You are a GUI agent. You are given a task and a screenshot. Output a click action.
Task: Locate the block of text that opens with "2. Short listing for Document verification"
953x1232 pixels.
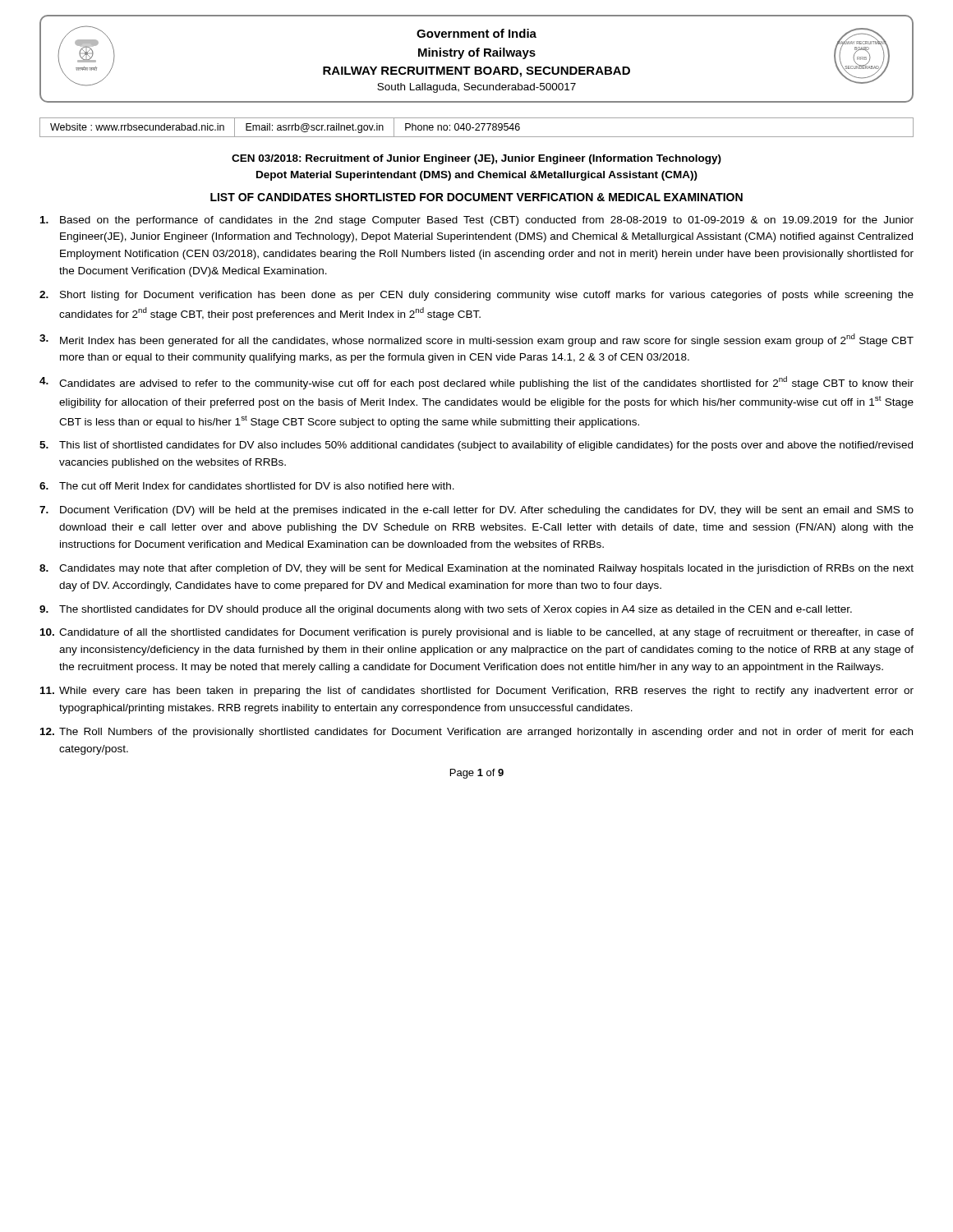pos(476,305)
